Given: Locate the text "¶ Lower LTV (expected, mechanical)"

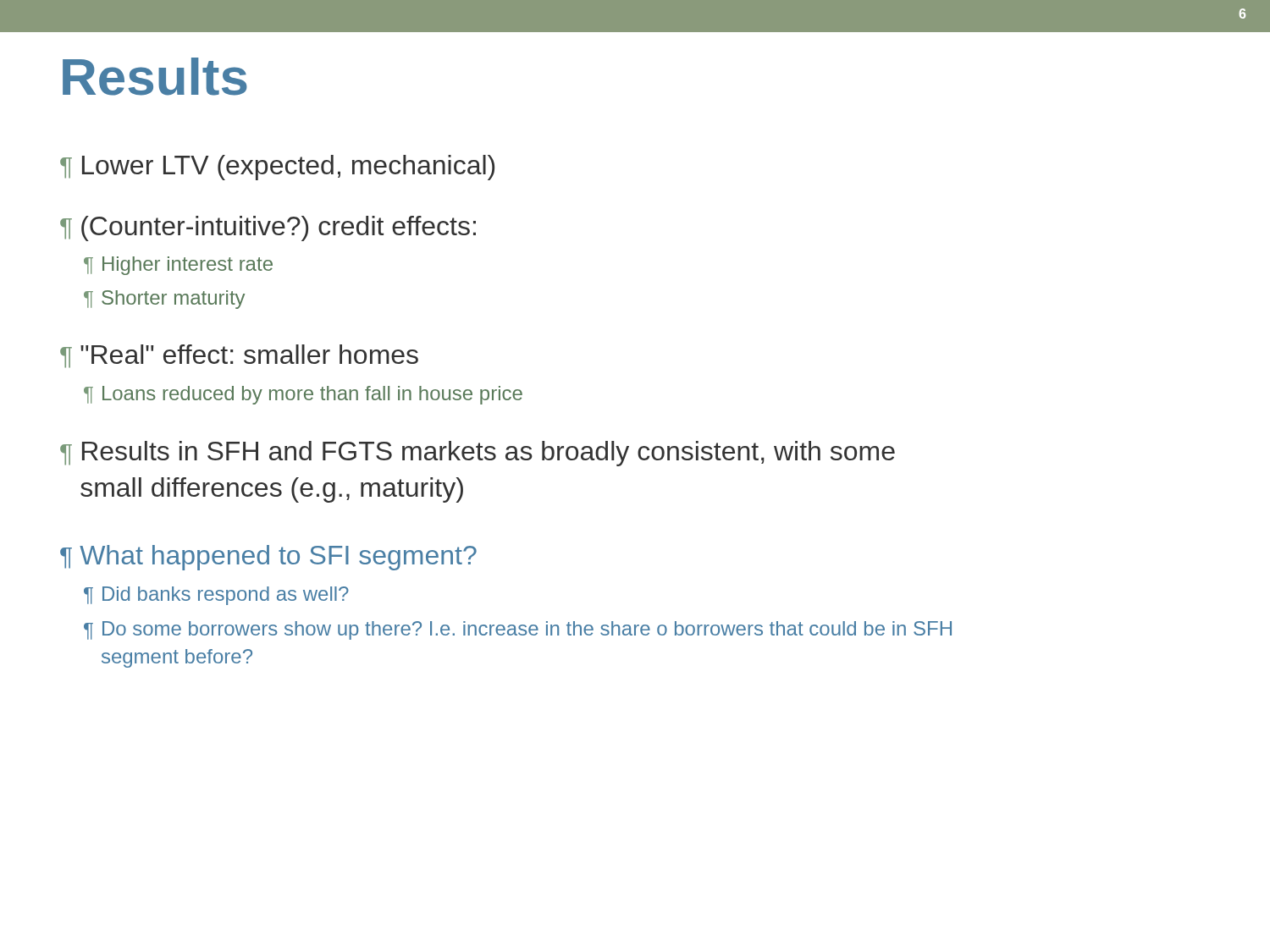Looking at the screenshot, I should [278, 166].
